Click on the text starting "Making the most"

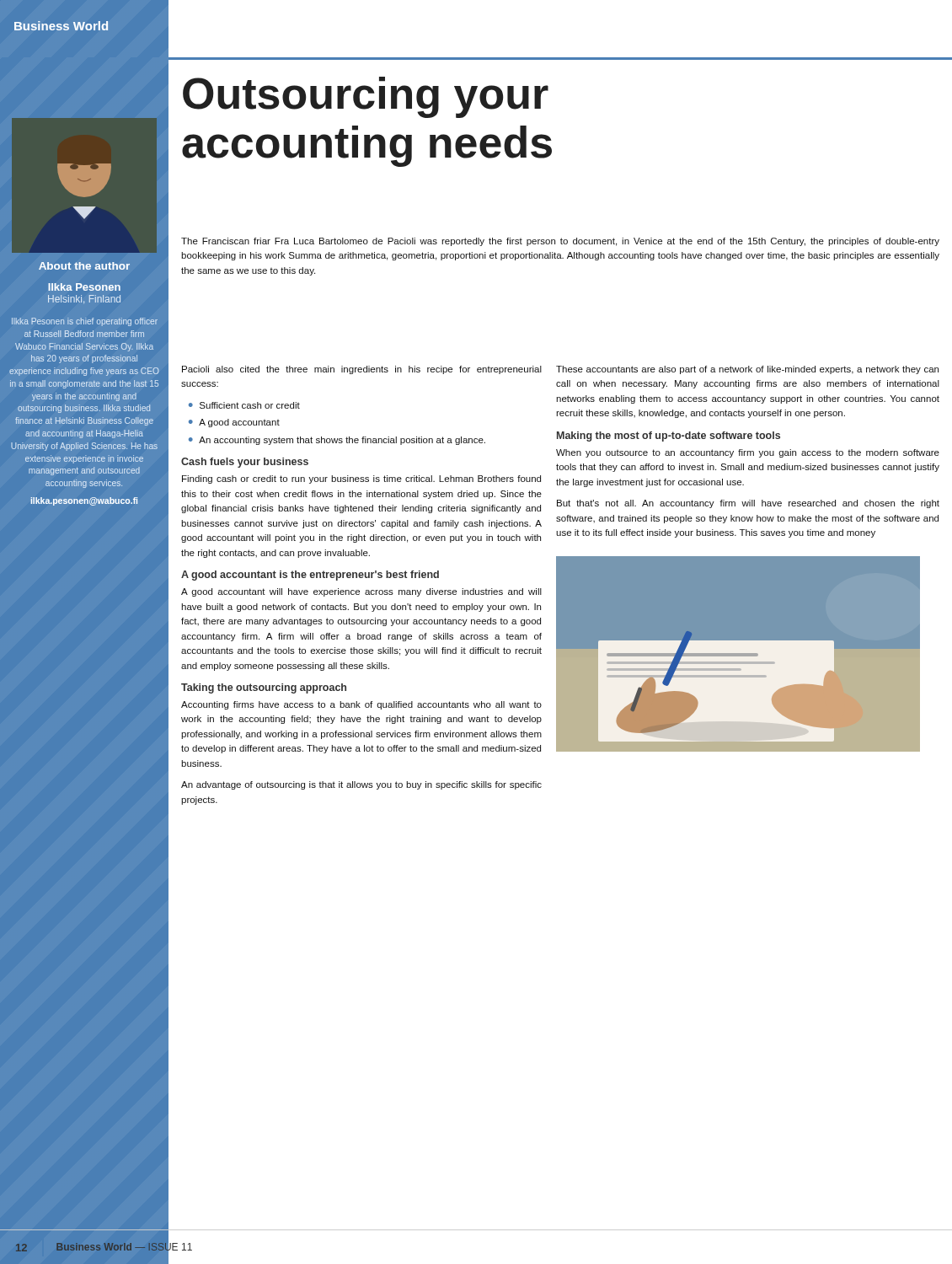748,436
